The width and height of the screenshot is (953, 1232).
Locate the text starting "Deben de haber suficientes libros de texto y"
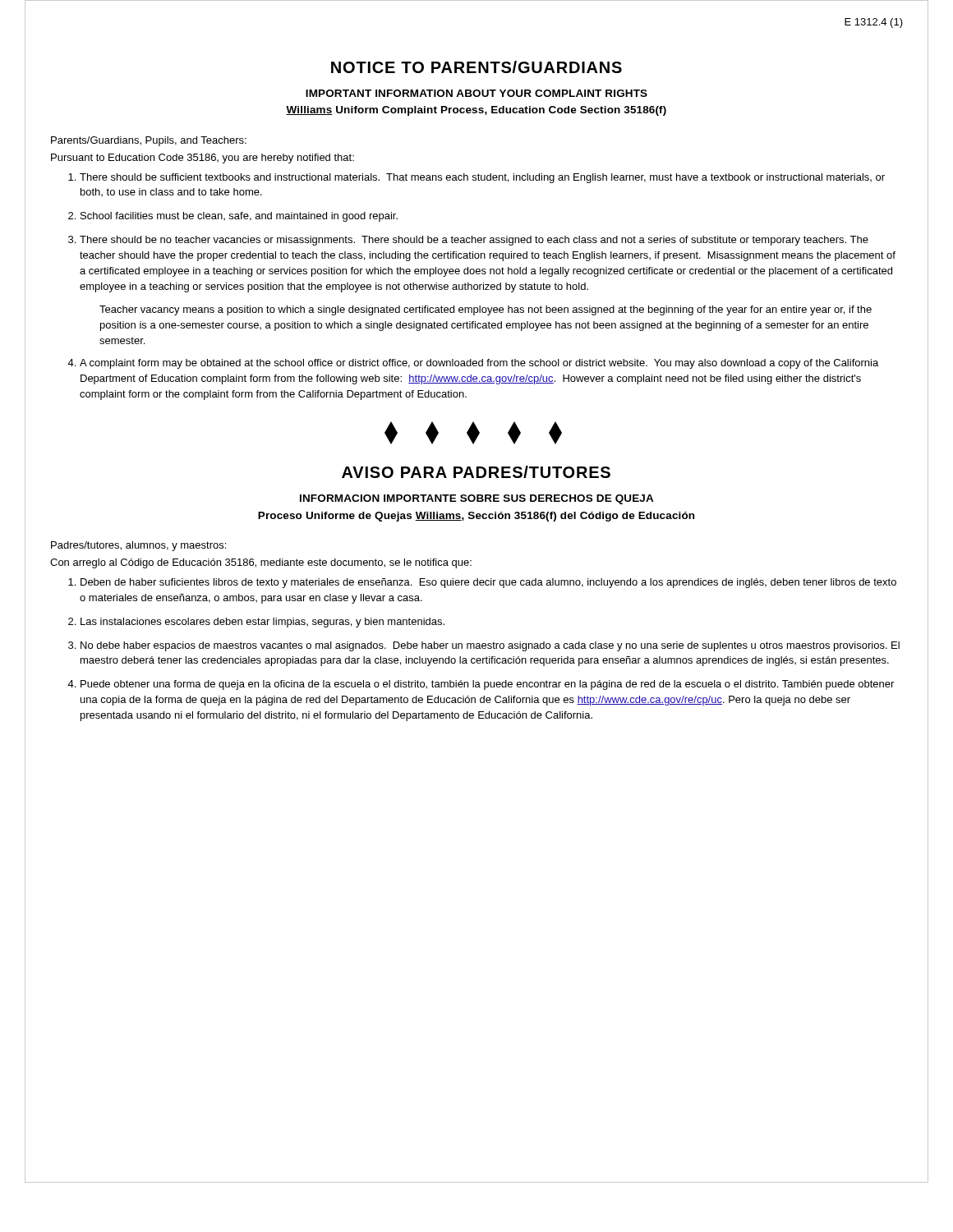tap(488, 590)
